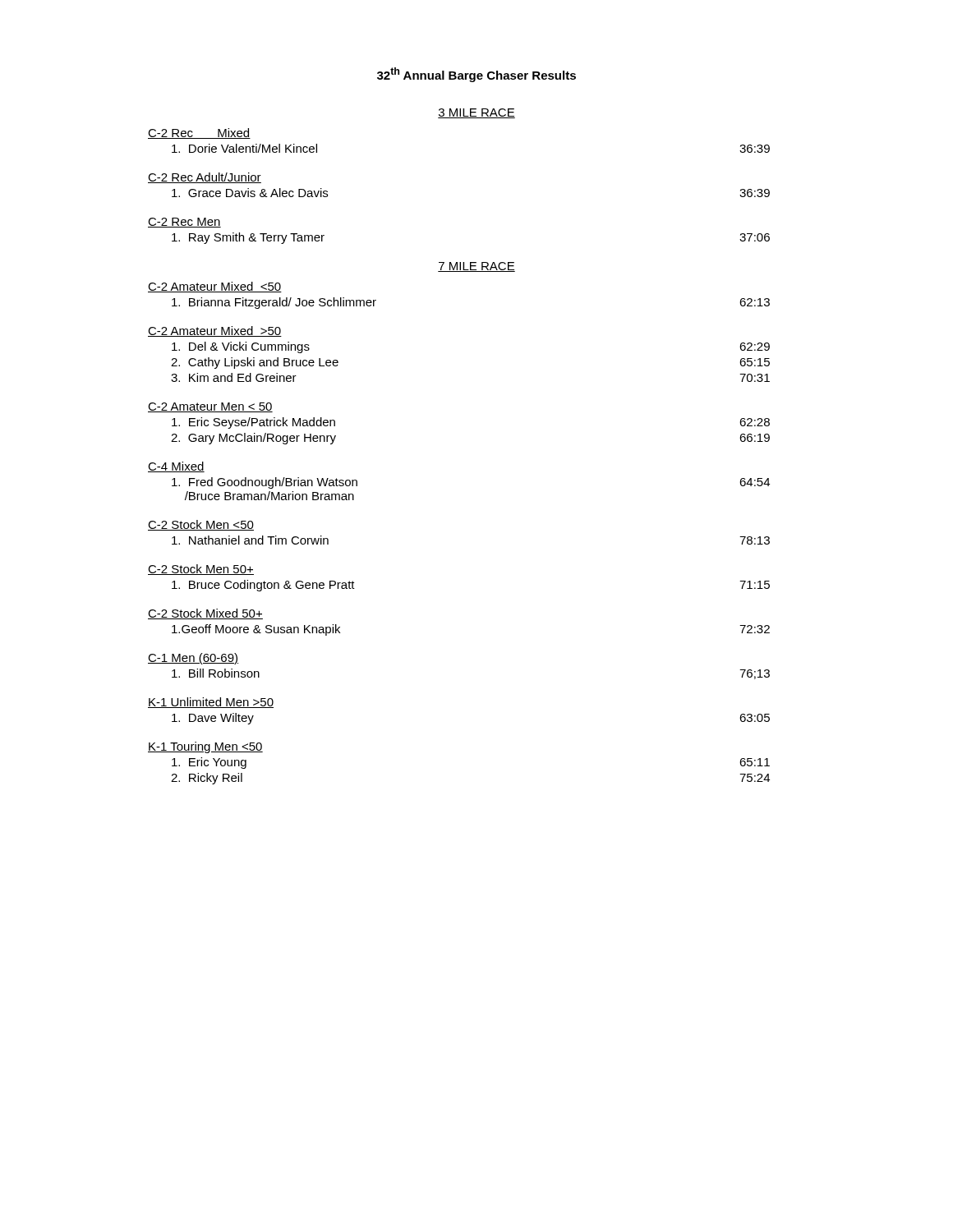Point to the text starting "C-2 Stock Men <50 1. Nathaniel and Tim"
The height and width of the screenshot is (1232, 953).
[x=201, y=525]
